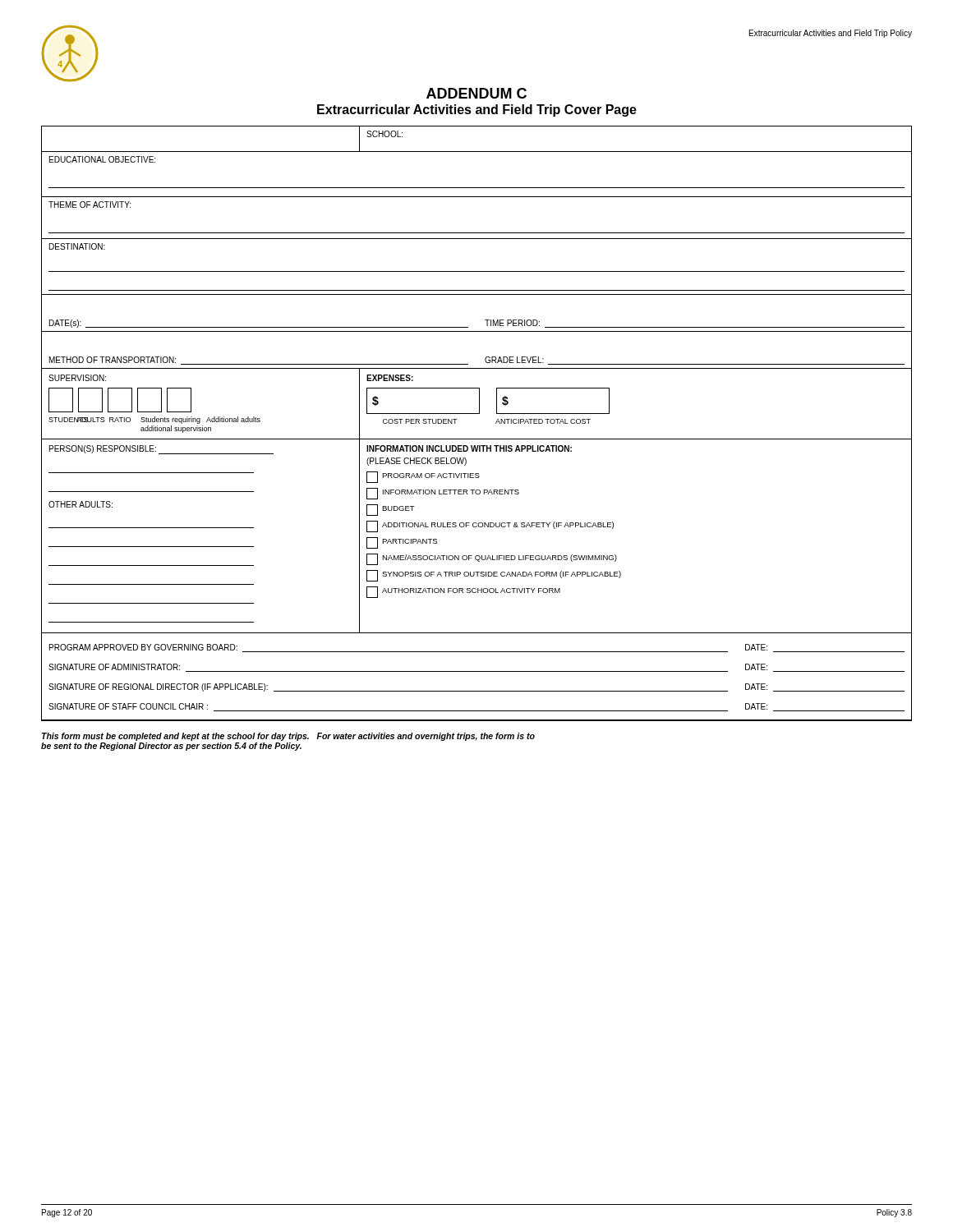Viewport: 953px width, 1232px height.
Task: Select the table that reads "SCHOOL: EDUCATIONAL OBJECTIVE:"
Action: (x=476, y=423)
